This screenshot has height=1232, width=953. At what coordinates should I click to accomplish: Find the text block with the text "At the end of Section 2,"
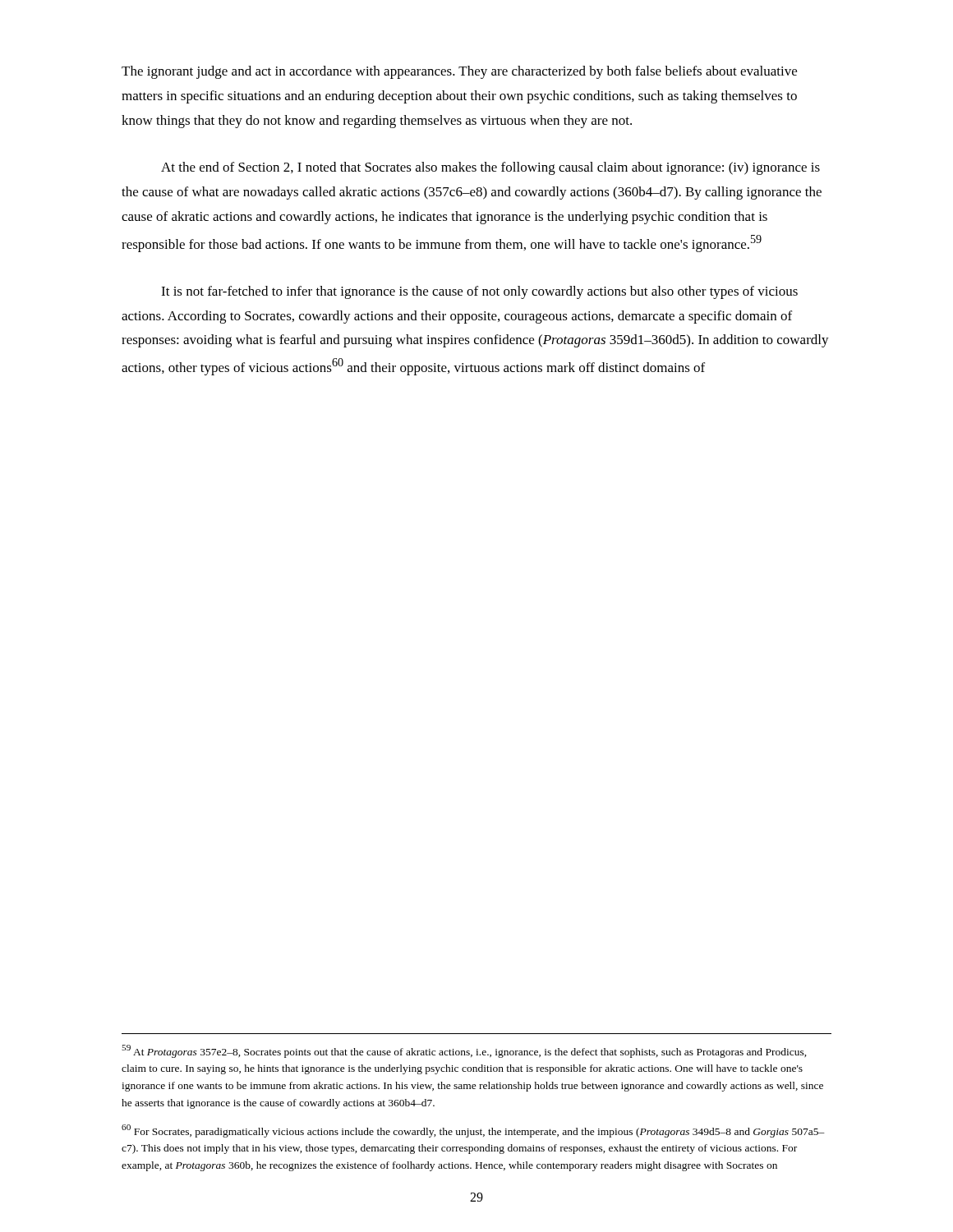[472, 205]
